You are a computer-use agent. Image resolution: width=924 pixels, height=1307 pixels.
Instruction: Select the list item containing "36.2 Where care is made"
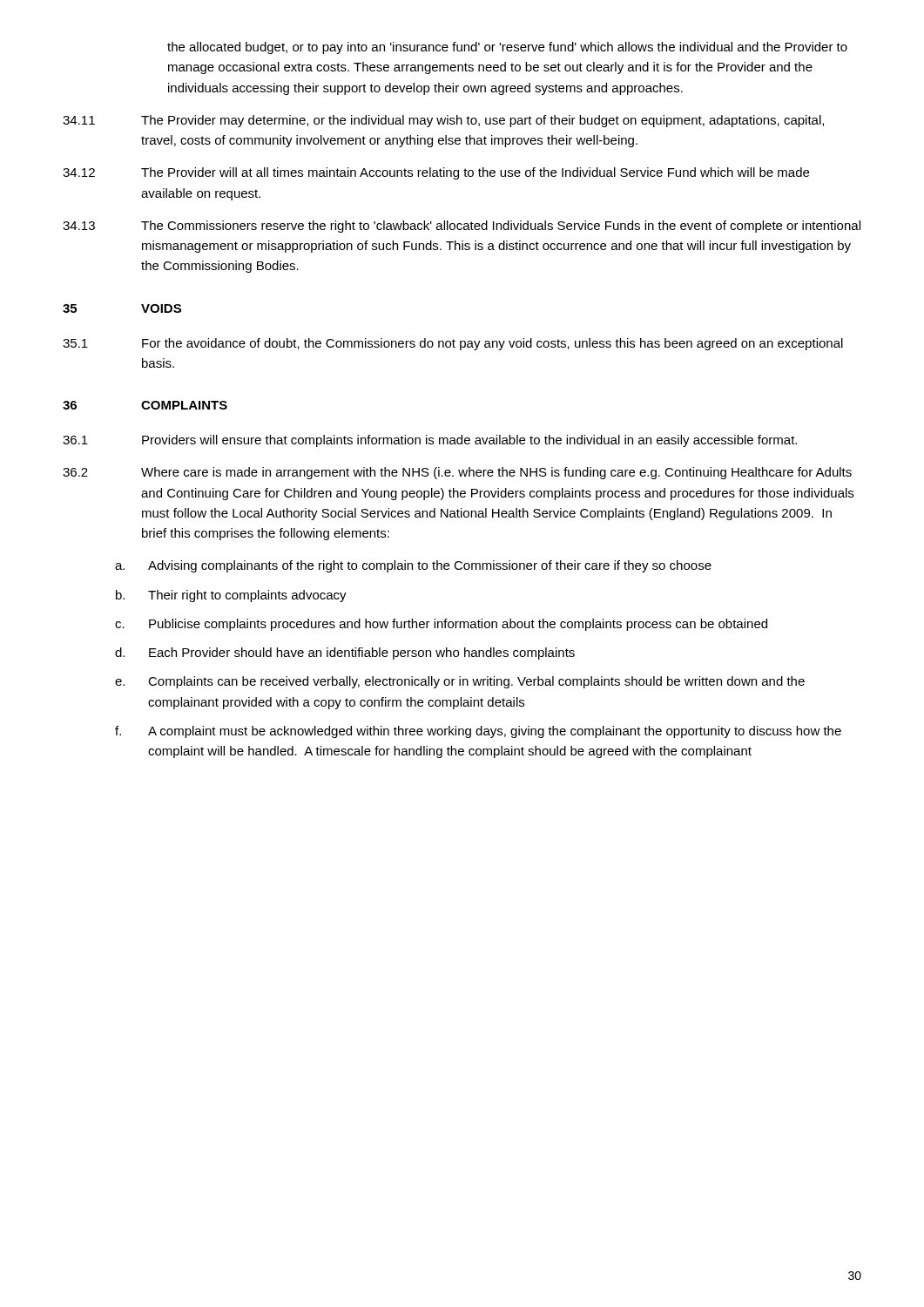click(x=462, y=503)
